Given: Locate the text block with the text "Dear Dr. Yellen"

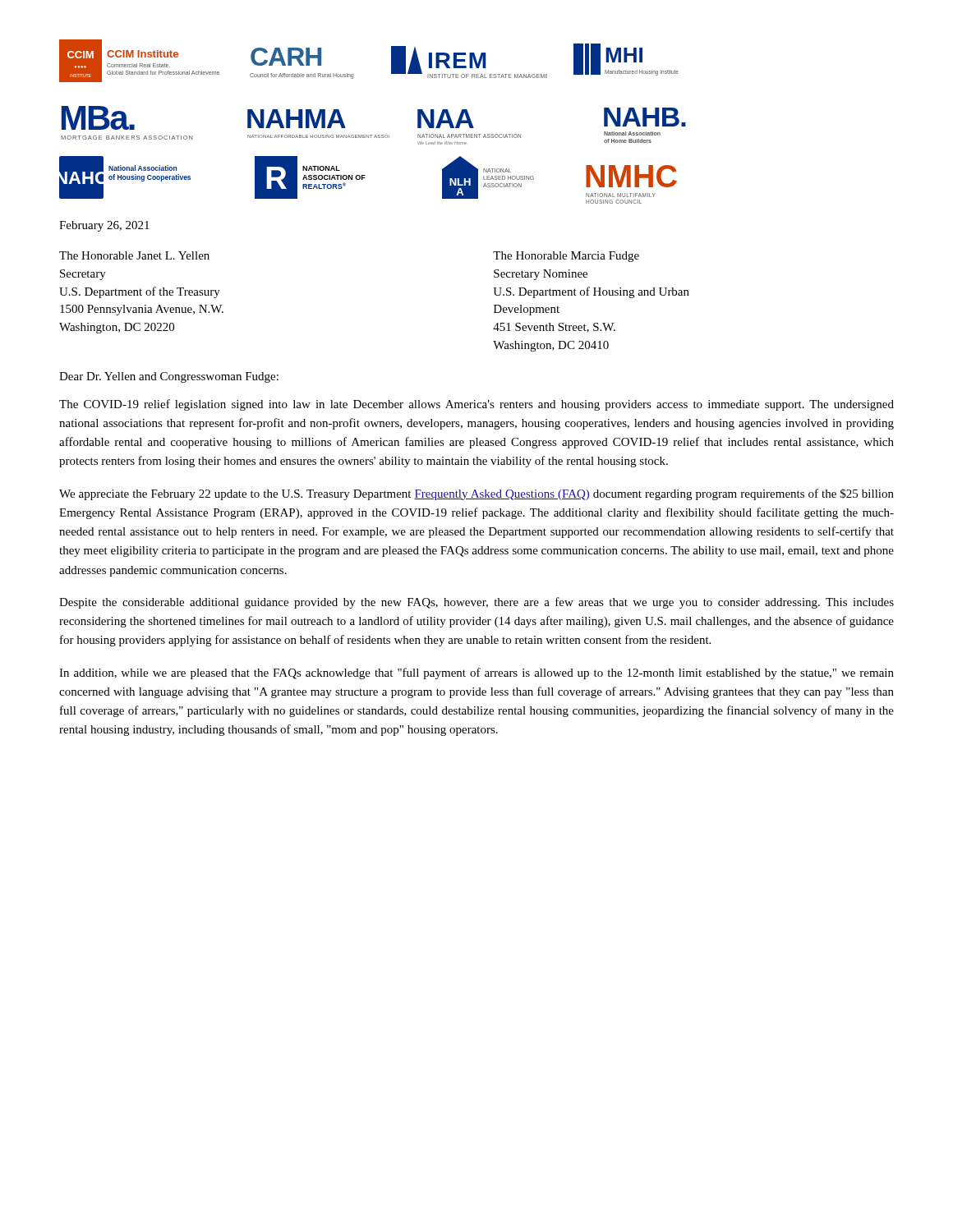Looking at the screenshot, I should tap(169, 376).
